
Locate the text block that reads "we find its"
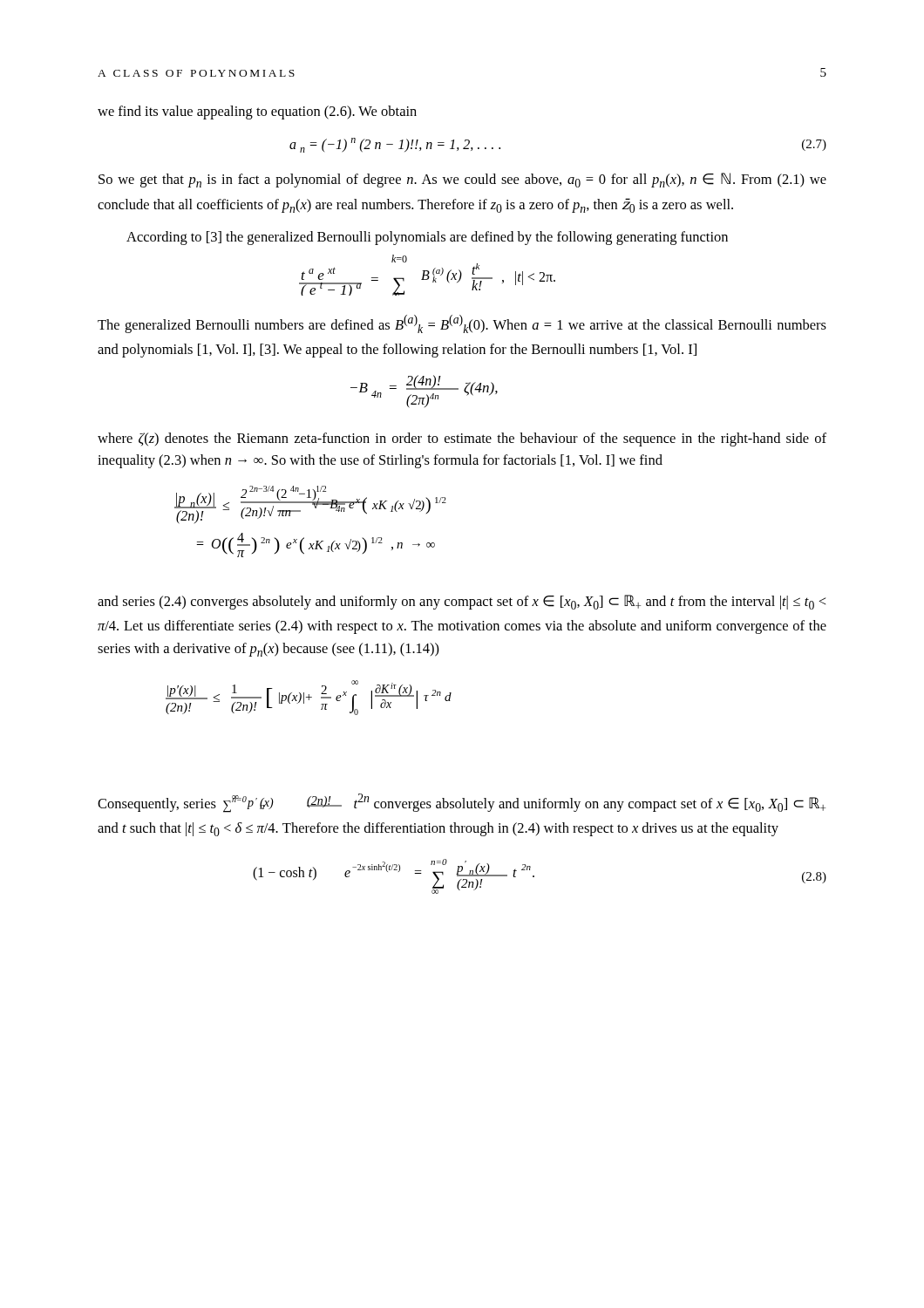click(x=257, y=111)
